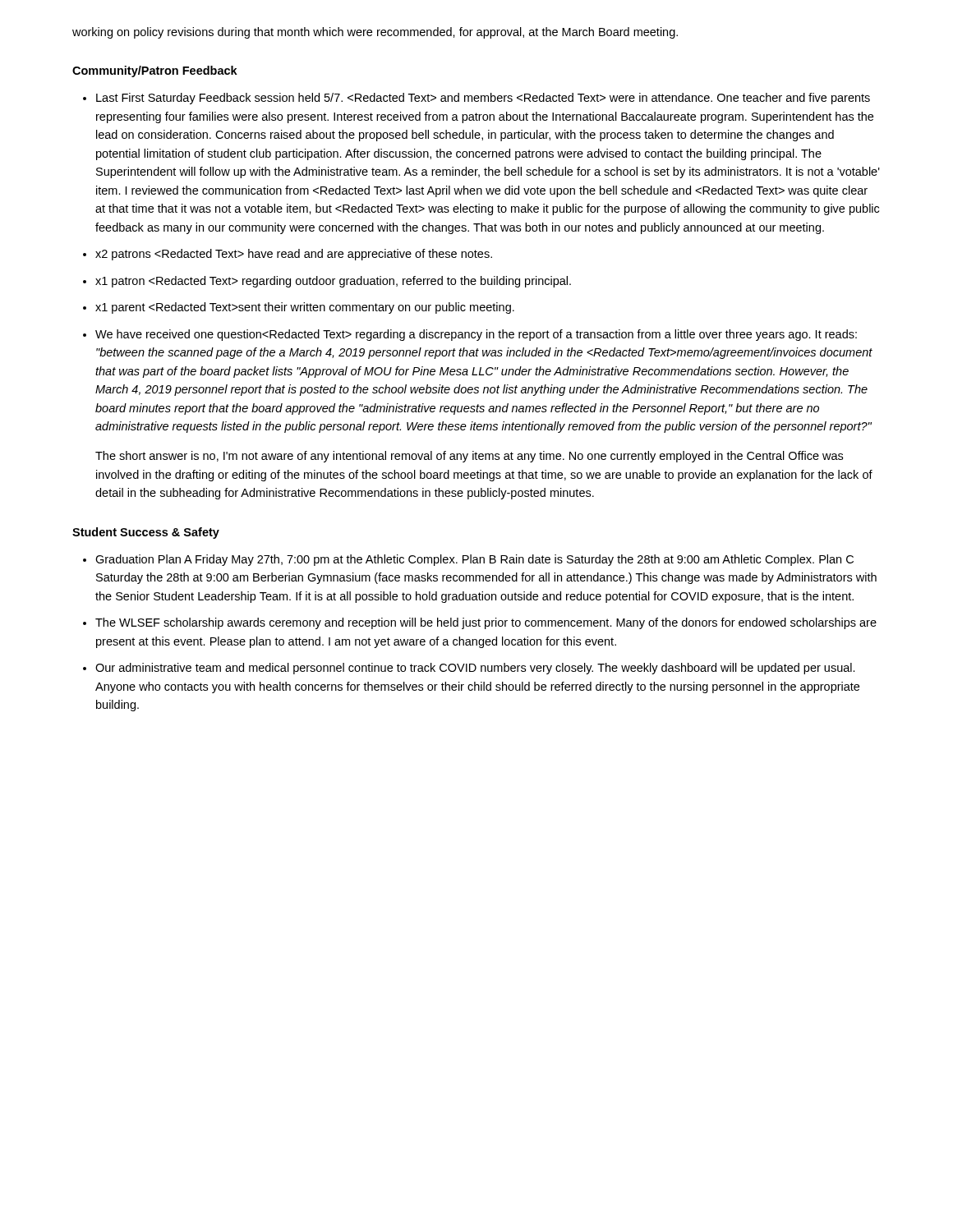
Task: Click on the section header that reads "Student Success & Safety"
Action: tap(146, 532)
